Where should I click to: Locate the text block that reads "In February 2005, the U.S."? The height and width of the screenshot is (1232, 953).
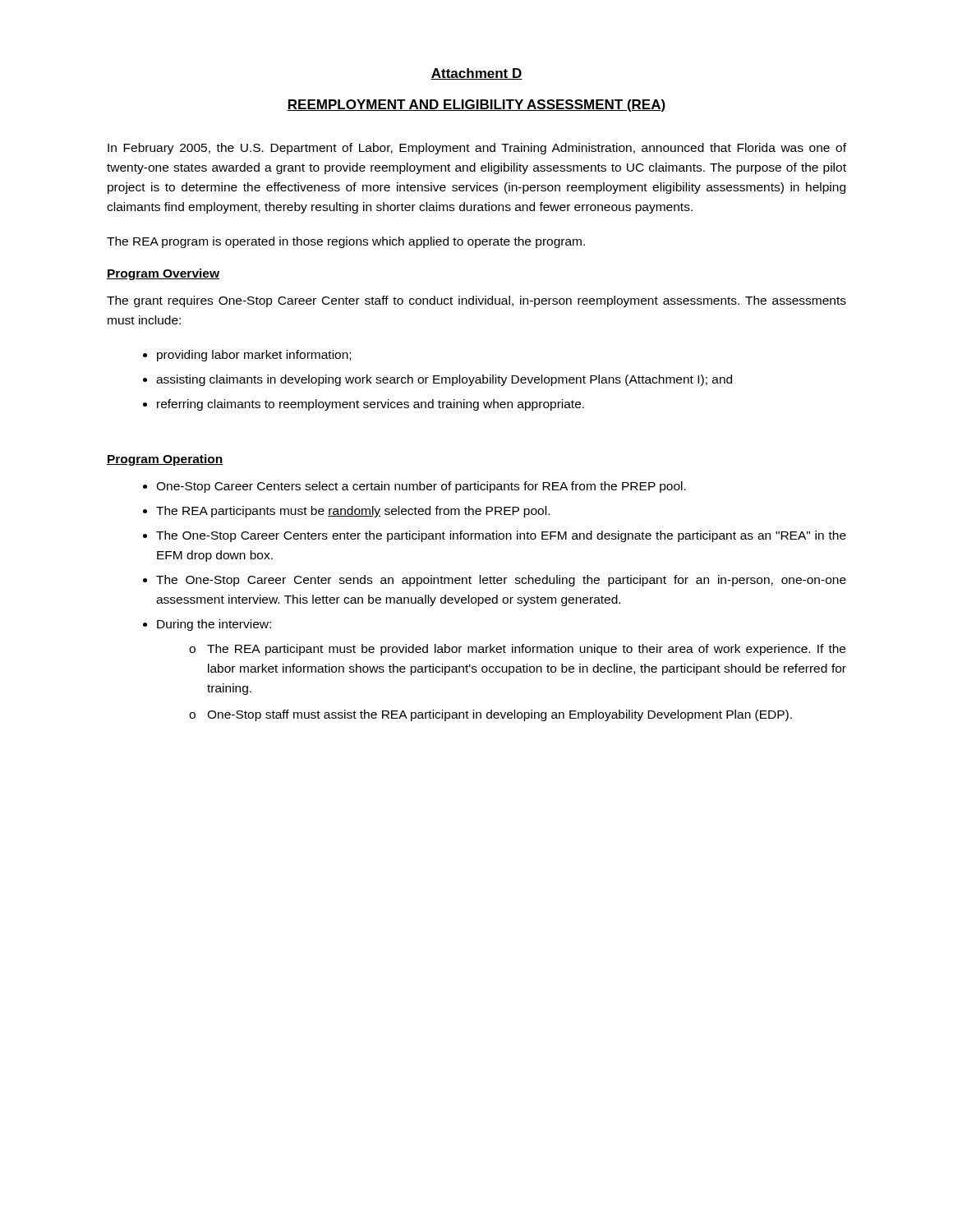[x=476, y=177]
